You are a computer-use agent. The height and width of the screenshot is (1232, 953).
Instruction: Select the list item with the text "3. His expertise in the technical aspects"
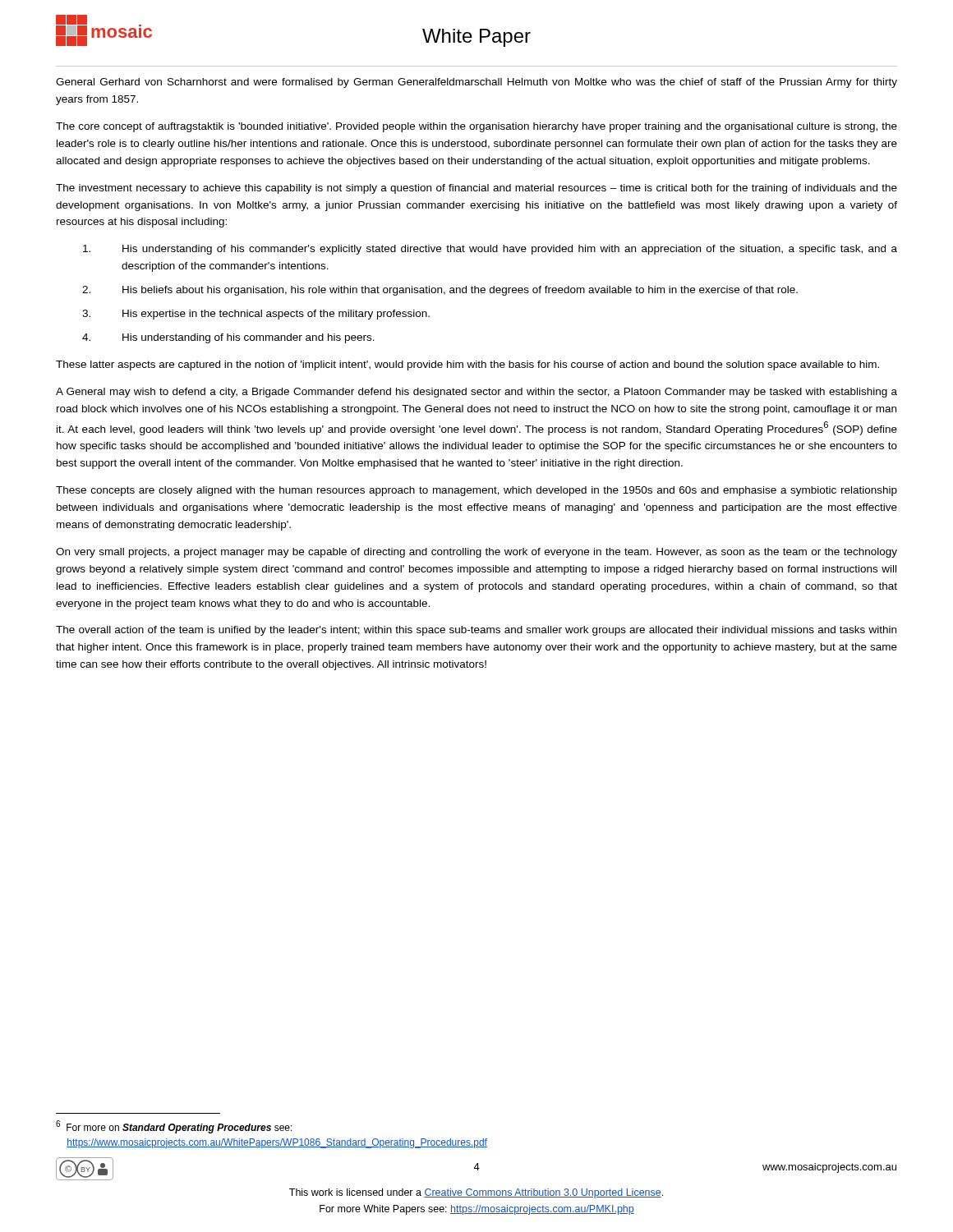click(x=256, y=315)
